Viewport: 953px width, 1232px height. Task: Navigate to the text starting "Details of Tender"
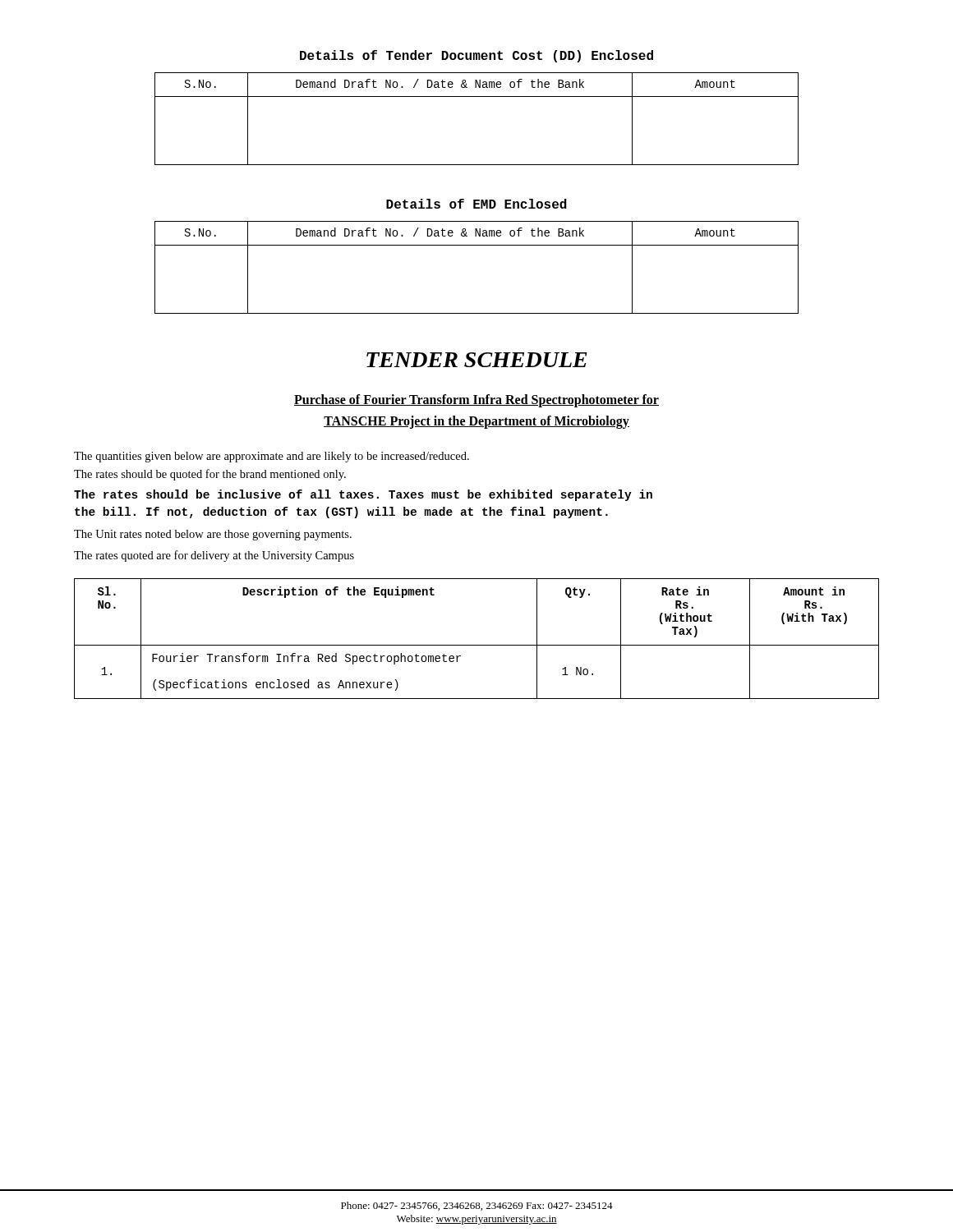476,57
